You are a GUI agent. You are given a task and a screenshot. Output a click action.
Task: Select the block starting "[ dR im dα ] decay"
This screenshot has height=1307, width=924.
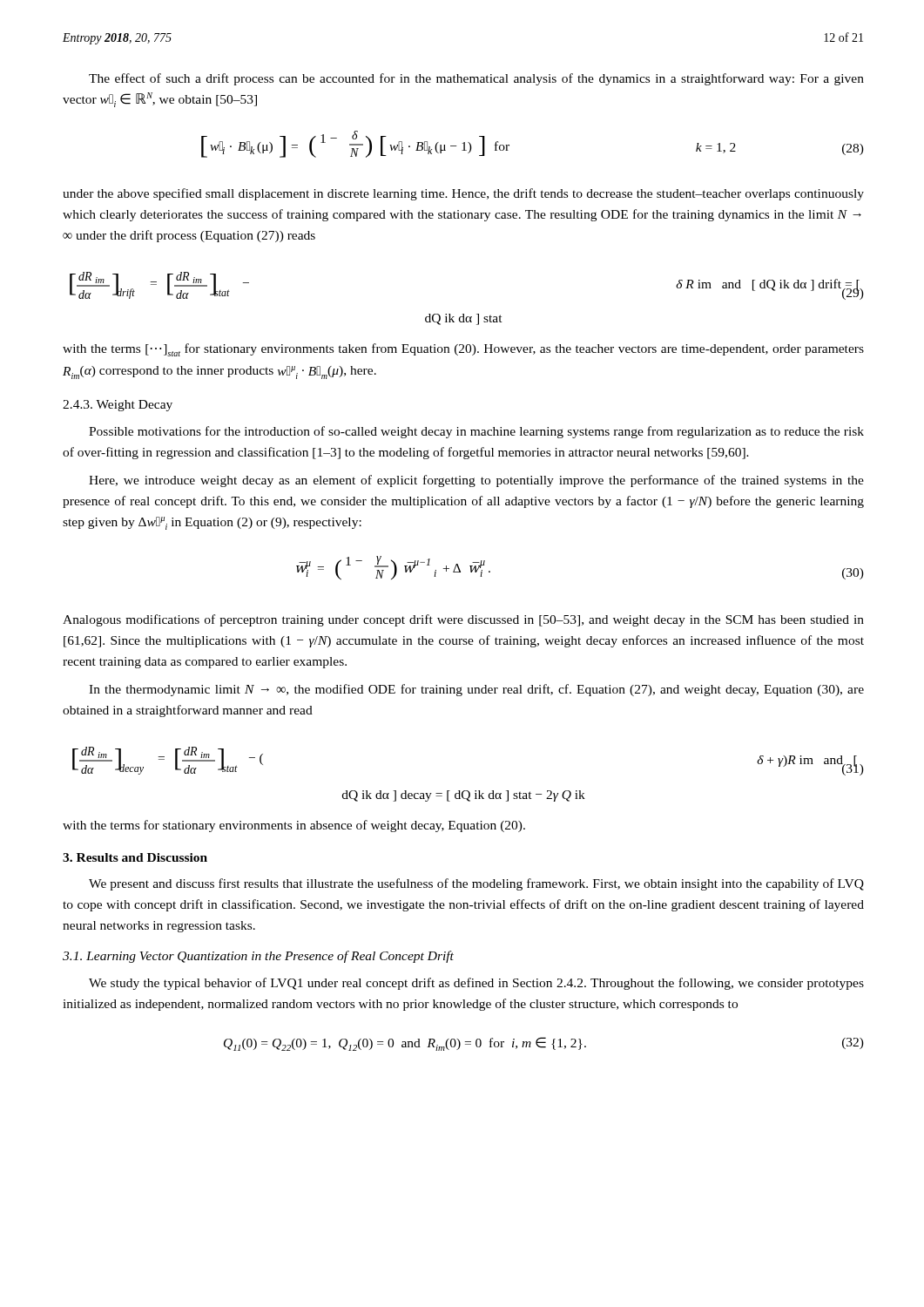coord(177,761)
